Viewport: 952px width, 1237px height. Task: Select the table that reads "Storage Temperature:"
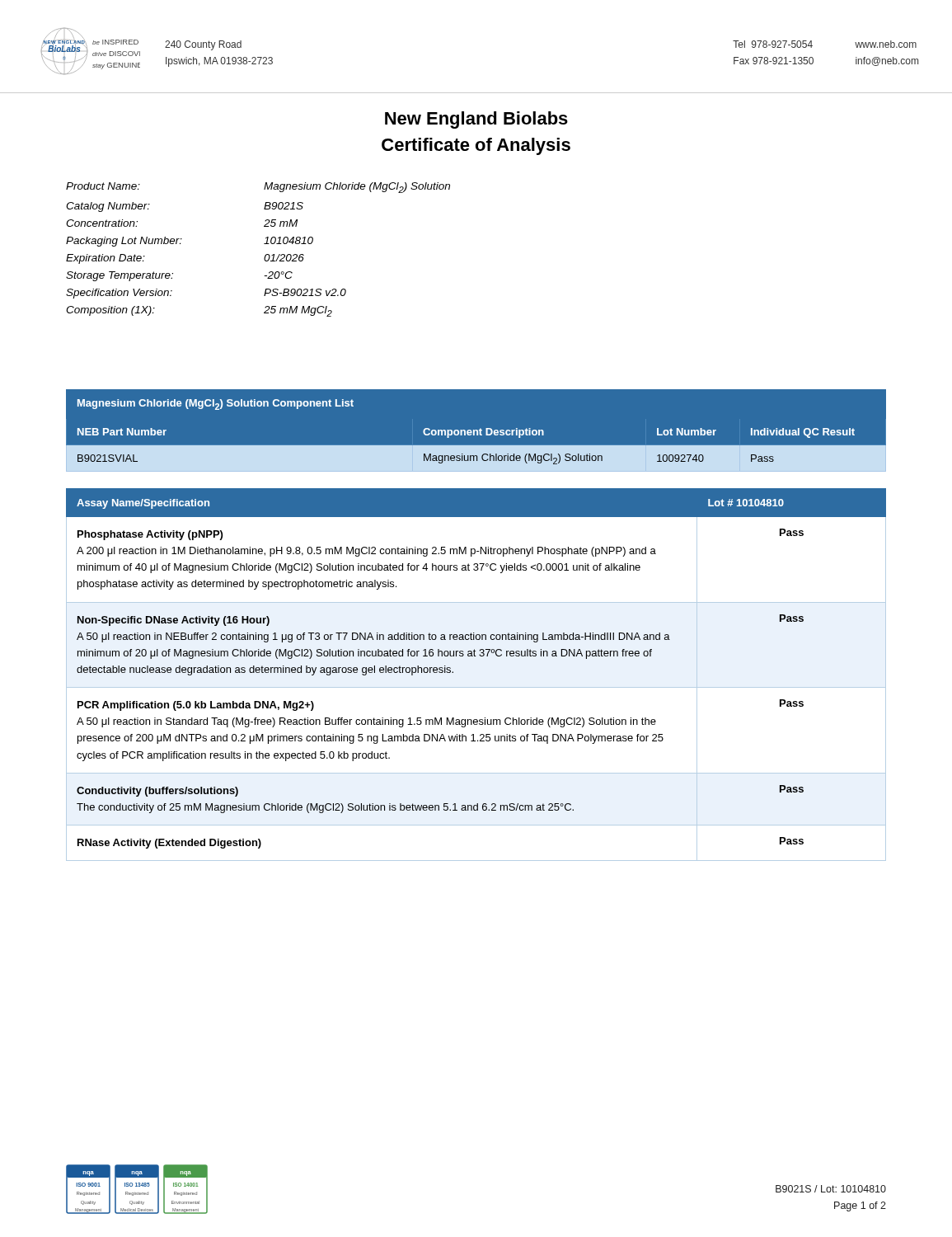point(476,249)
